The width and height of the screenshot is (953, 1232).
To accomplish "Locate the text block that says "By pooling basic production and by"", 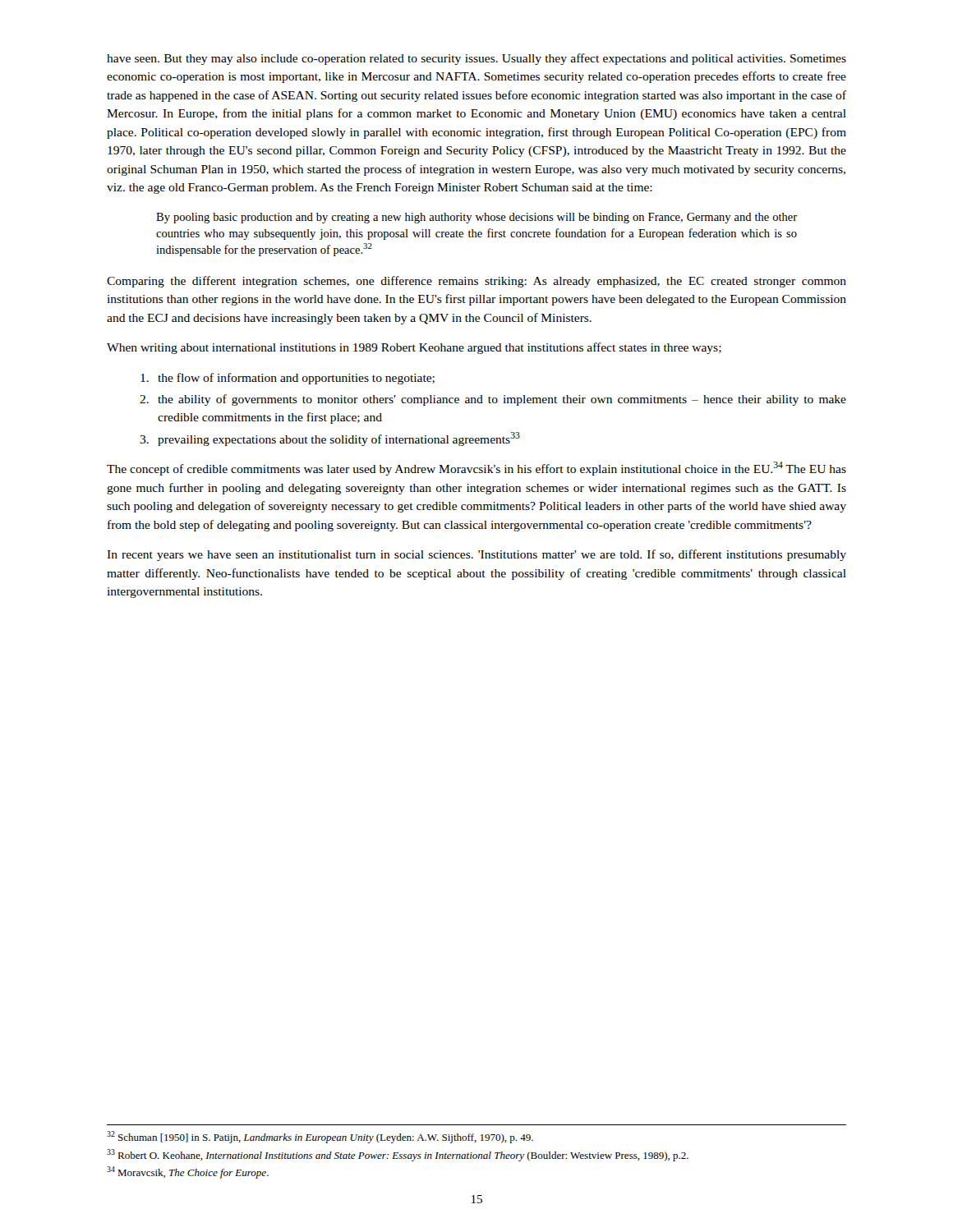I will pyautogui.click(x=476, y=233).
